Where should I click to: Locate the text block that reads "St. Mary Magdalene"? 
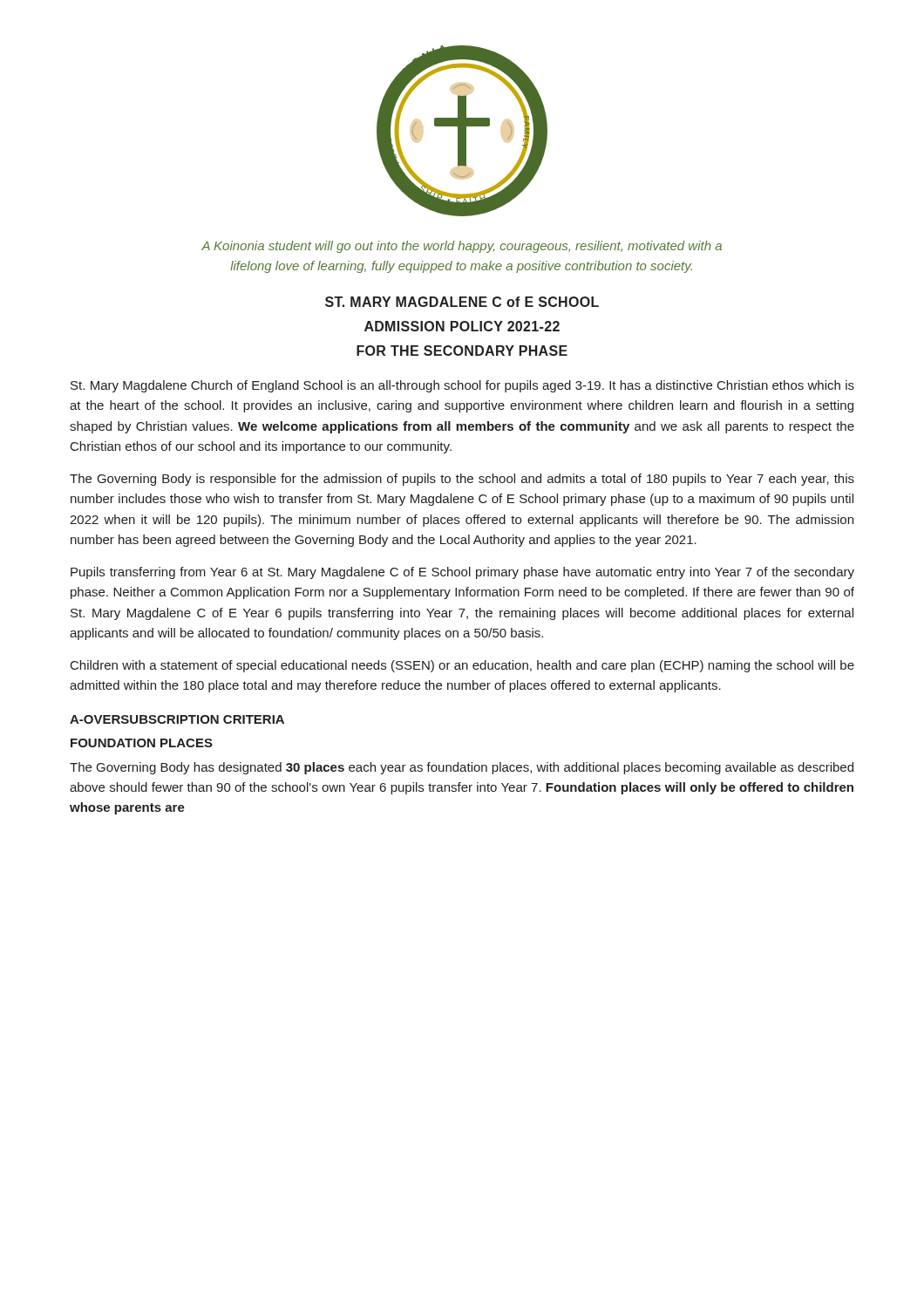(x=462, y=415)
